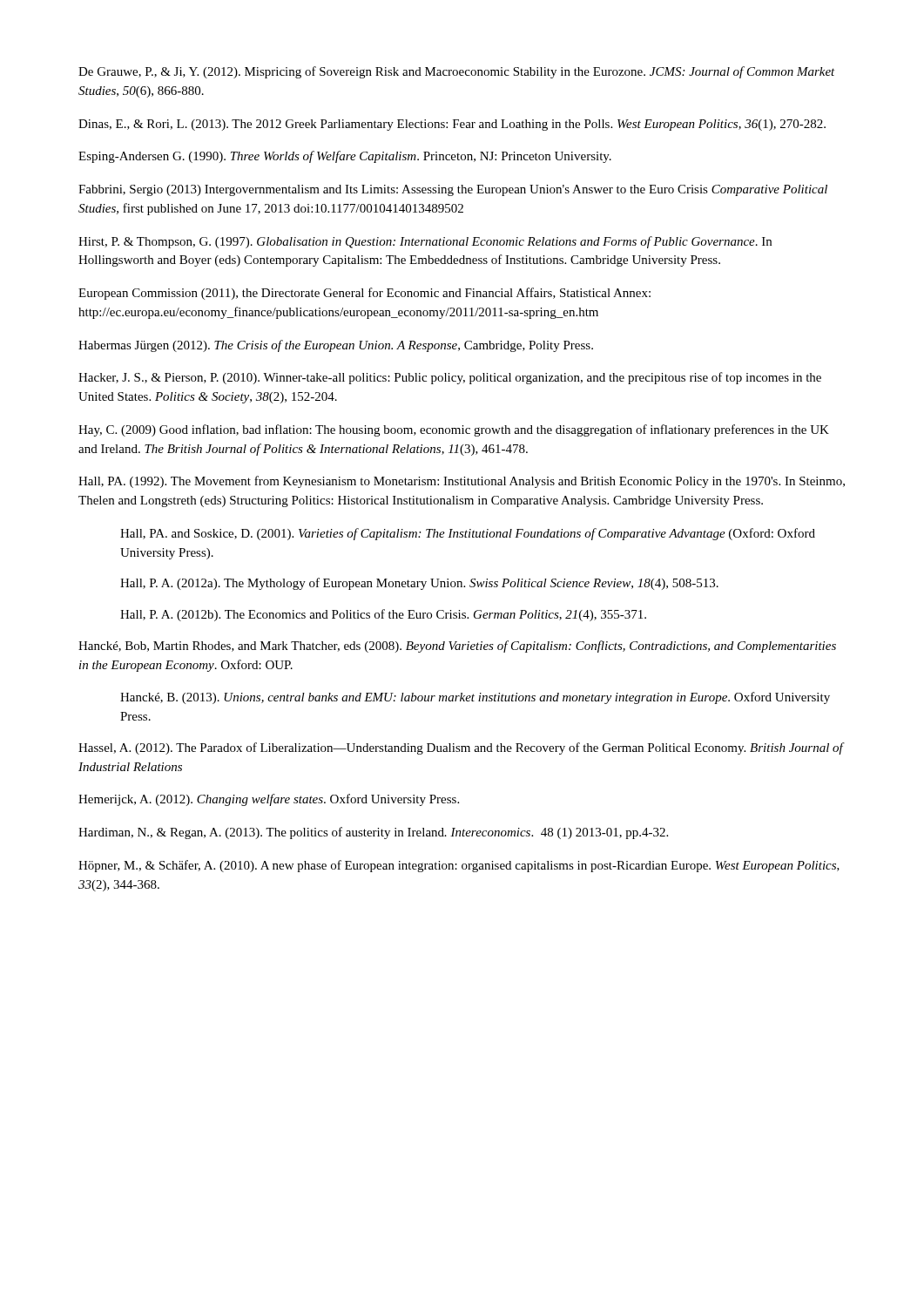Screen dimensions: 1307x924
Task: Locate the block of text that opens with "Hall, PA. (1992). The Movement from"
Action: tap(462, 491)
